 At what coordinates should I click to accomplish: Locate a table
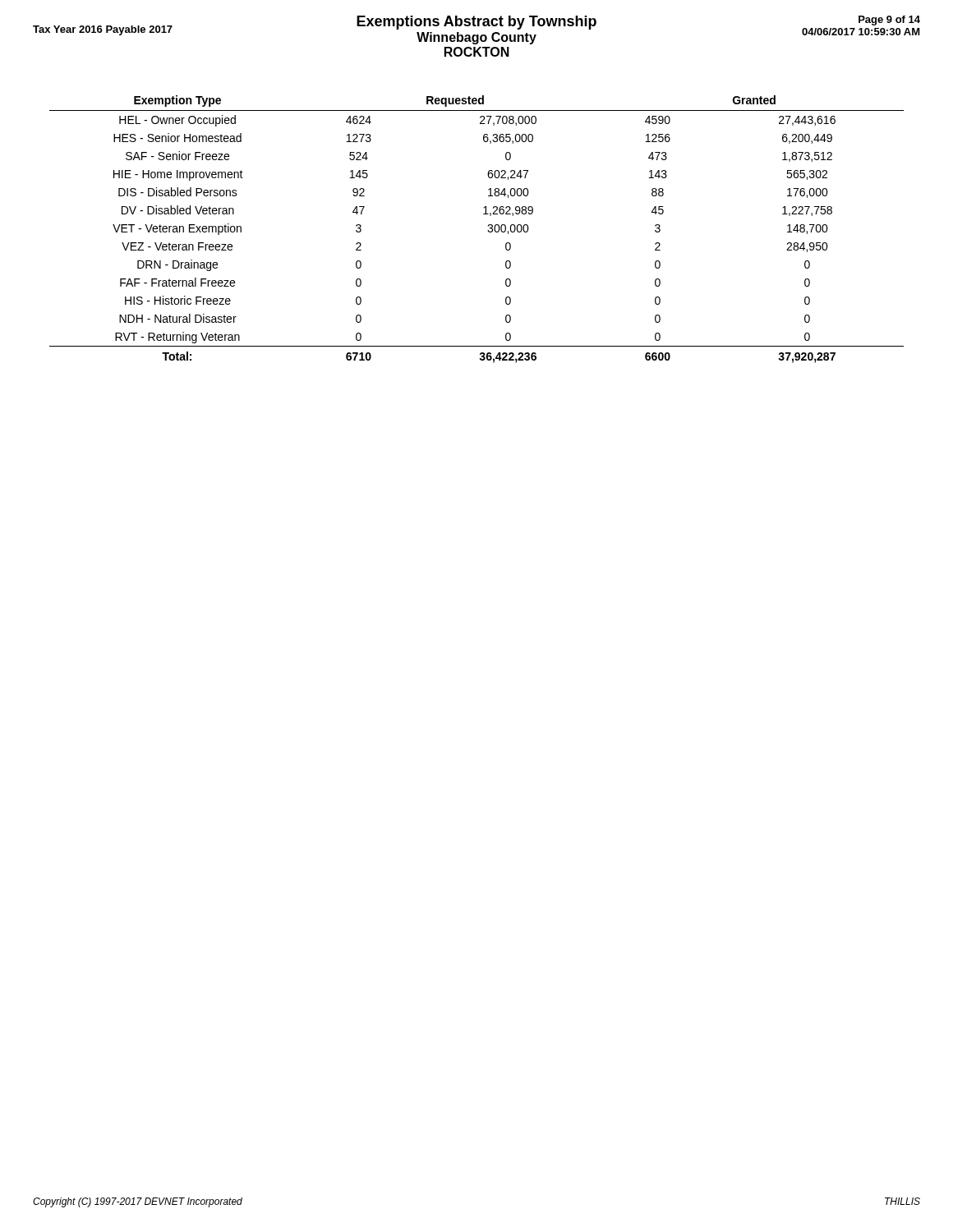[476, 228]
